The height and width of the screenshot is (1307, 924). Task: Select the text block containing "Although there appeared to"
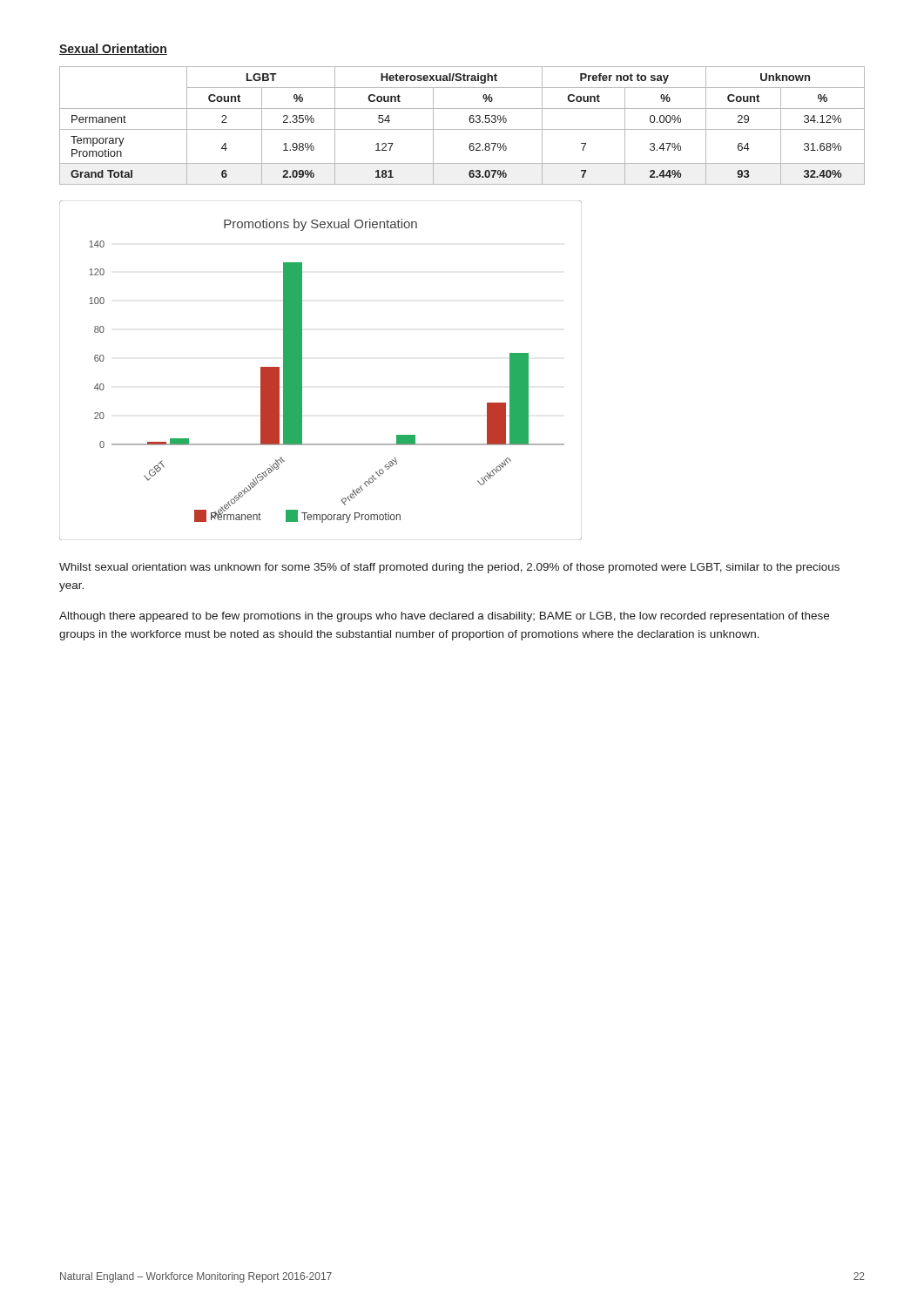pos(444,625)
